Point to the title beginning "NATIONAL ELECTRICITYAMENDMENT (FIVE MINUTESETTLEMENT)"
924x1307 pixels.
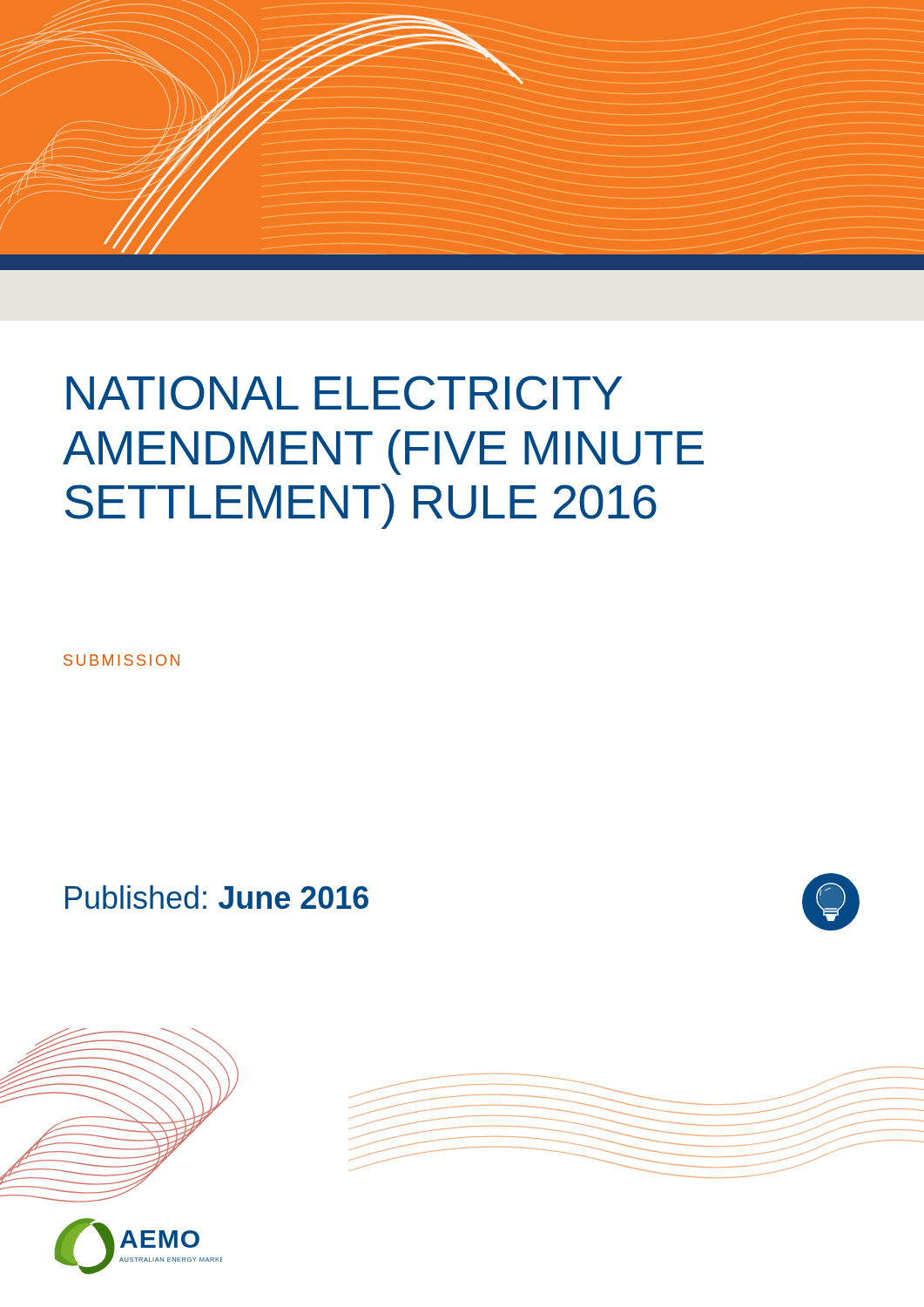click(x=415, y=448)
